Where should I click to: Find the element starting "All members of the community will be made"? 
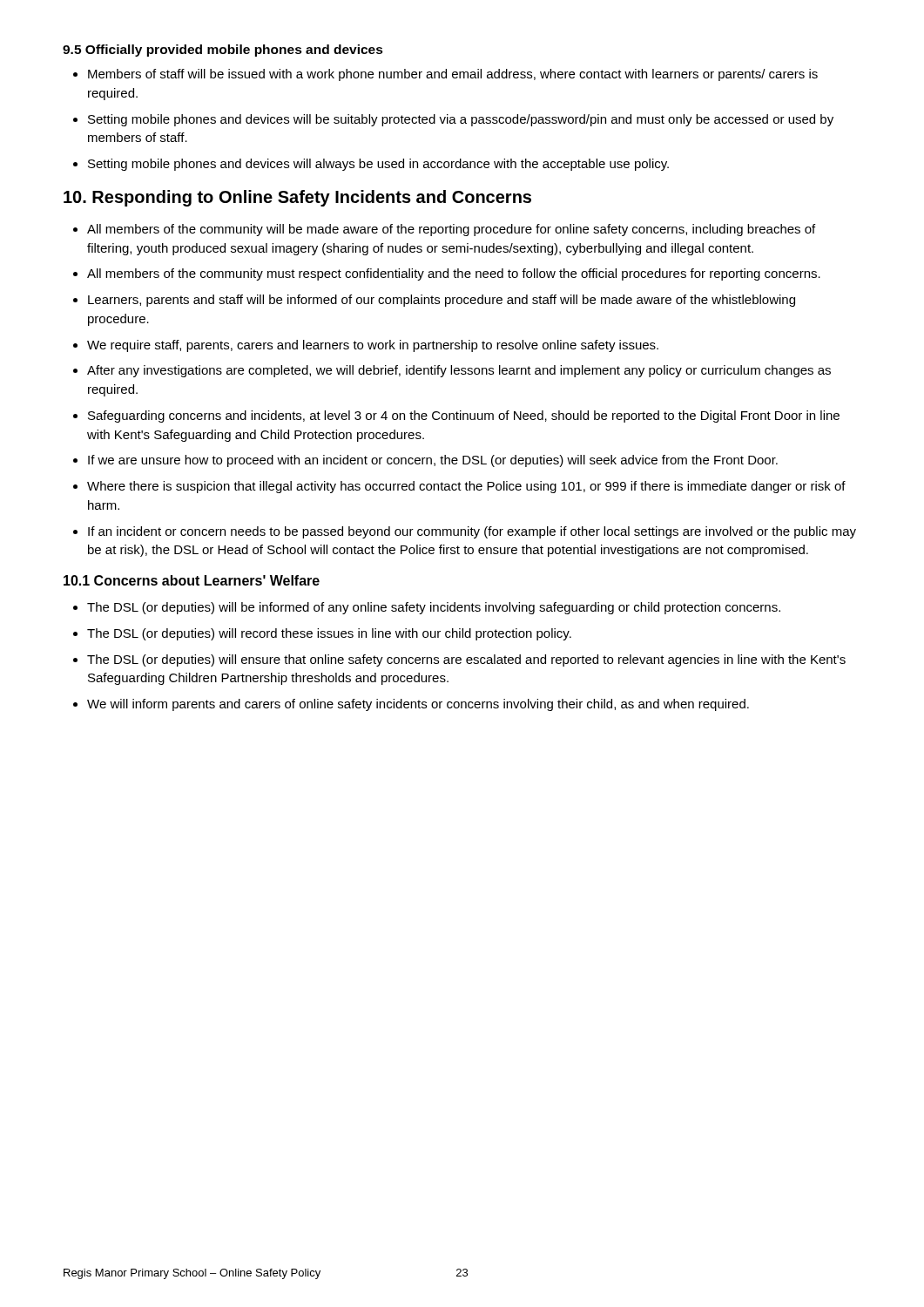point(462,238)
